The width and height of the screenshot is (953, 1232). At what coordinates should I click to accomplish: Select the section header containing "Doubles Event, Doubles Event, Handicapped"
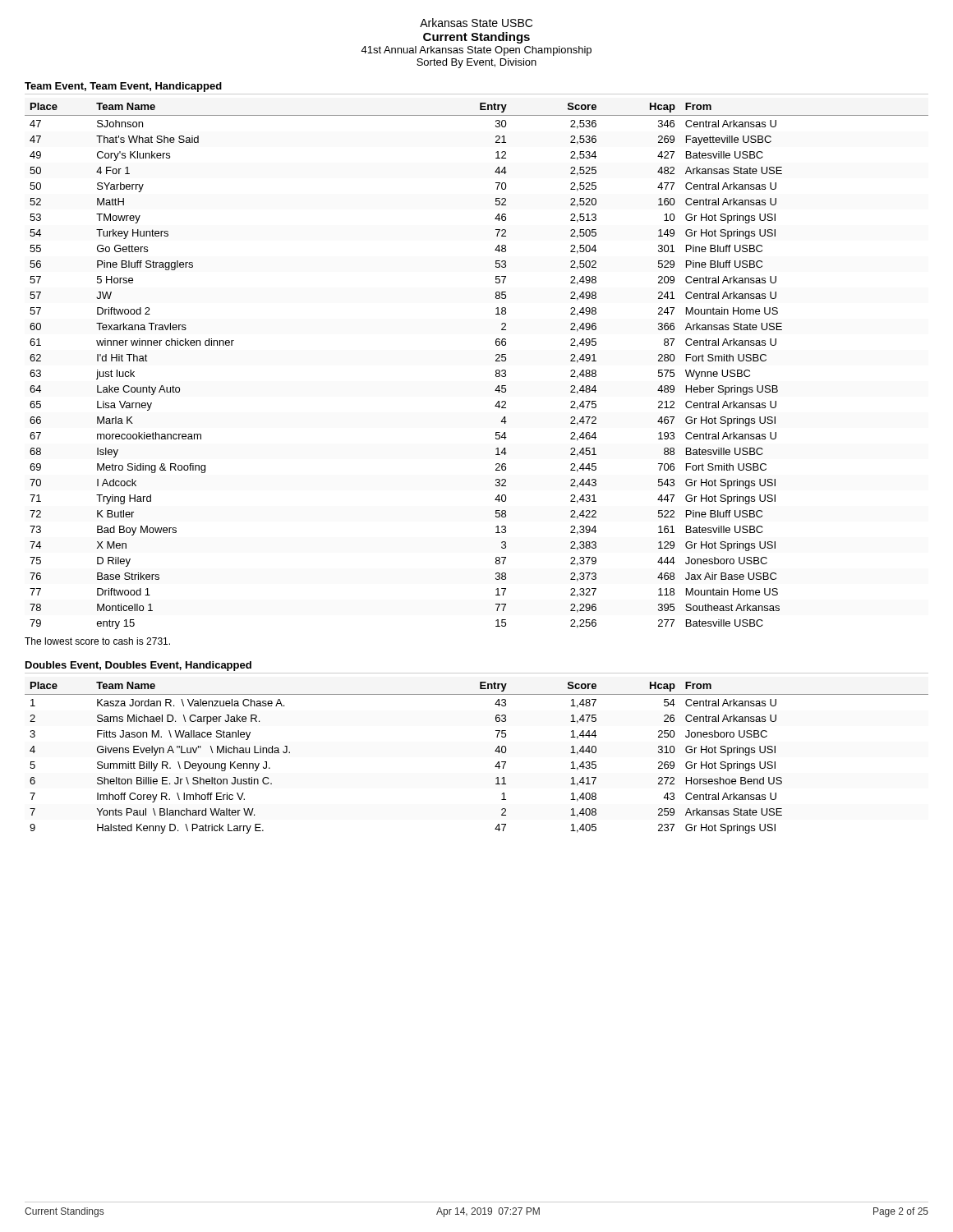(x=138, y=665)
